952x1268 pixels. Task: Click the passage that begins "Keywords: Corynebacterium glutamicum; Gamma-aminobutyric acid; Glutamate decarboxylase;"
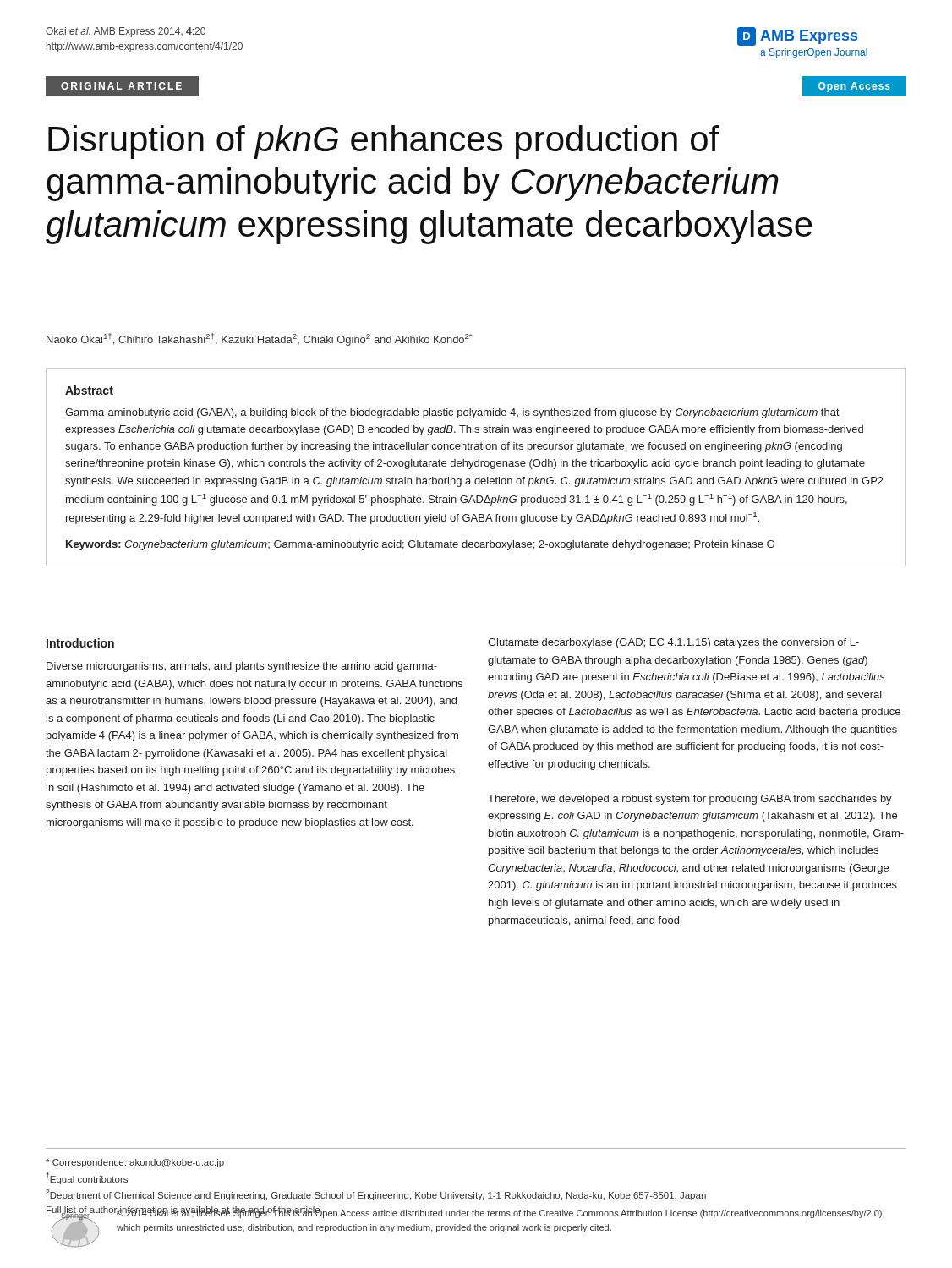click(420, 544)
